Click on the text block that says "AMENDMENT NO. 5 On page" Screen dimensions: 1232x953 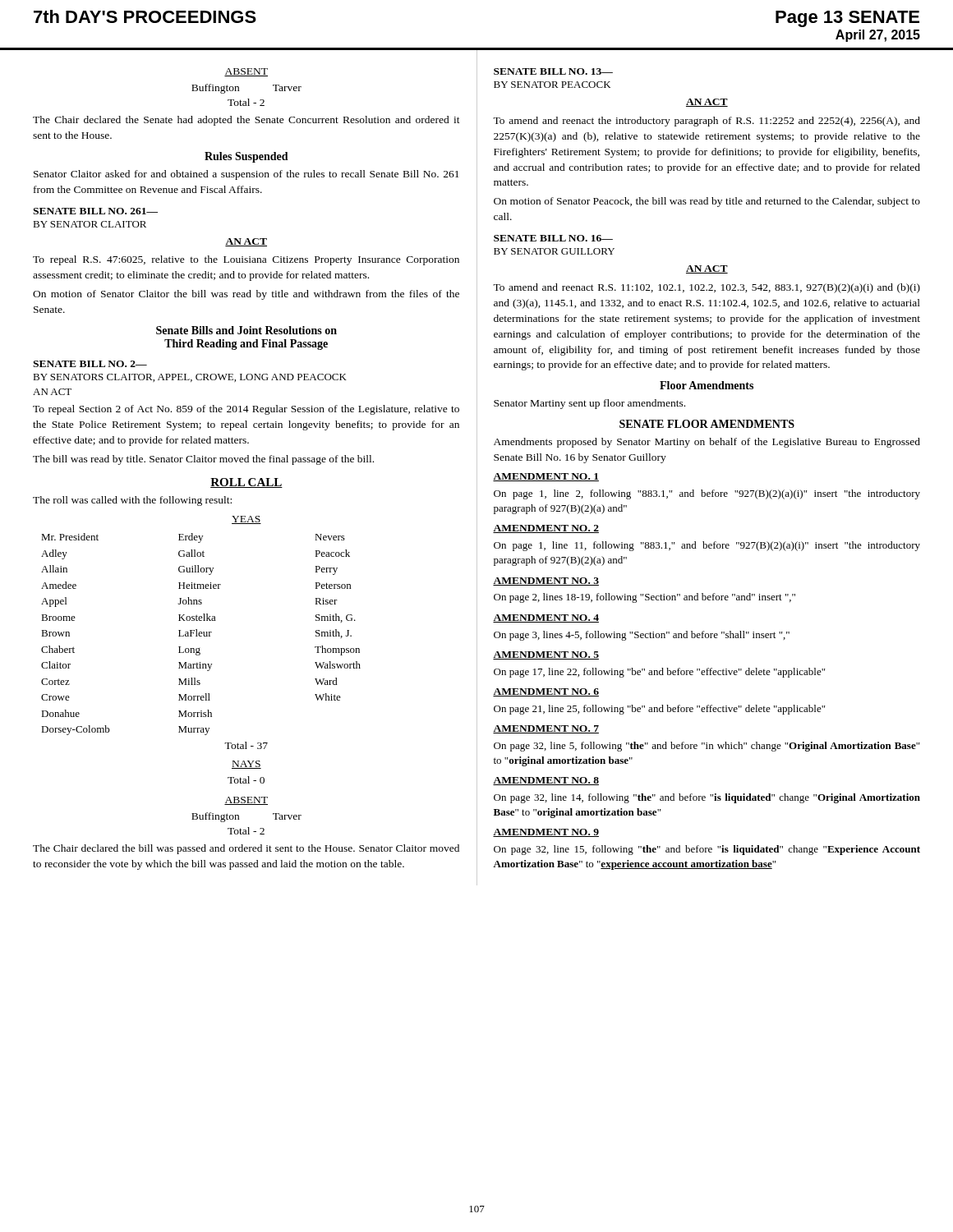coord(707,663)
